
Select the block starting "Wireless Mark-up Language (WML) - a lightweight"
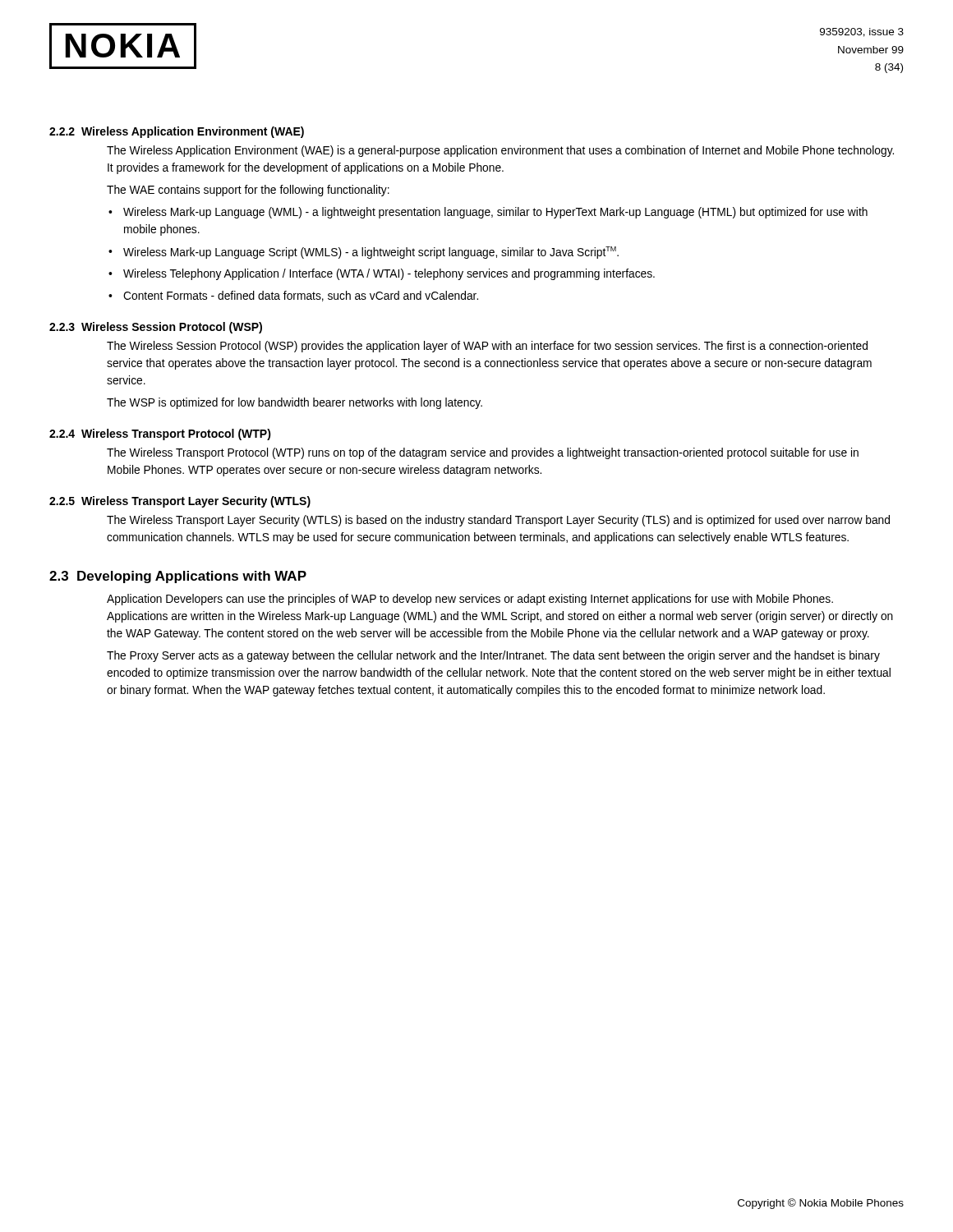[496, 221]
